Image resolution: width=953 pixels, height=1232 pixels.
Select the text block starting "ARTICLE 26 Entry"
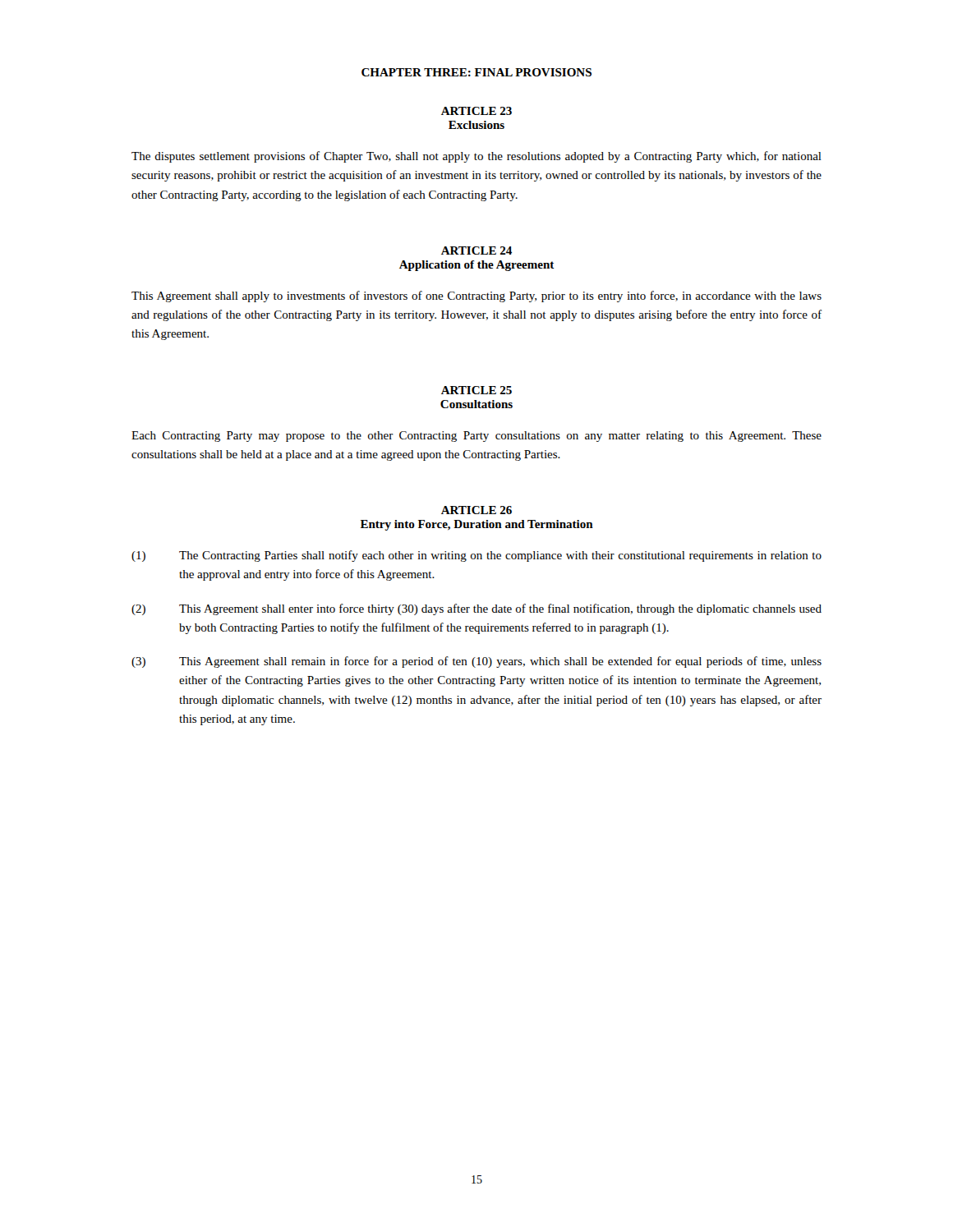(476, 517)
